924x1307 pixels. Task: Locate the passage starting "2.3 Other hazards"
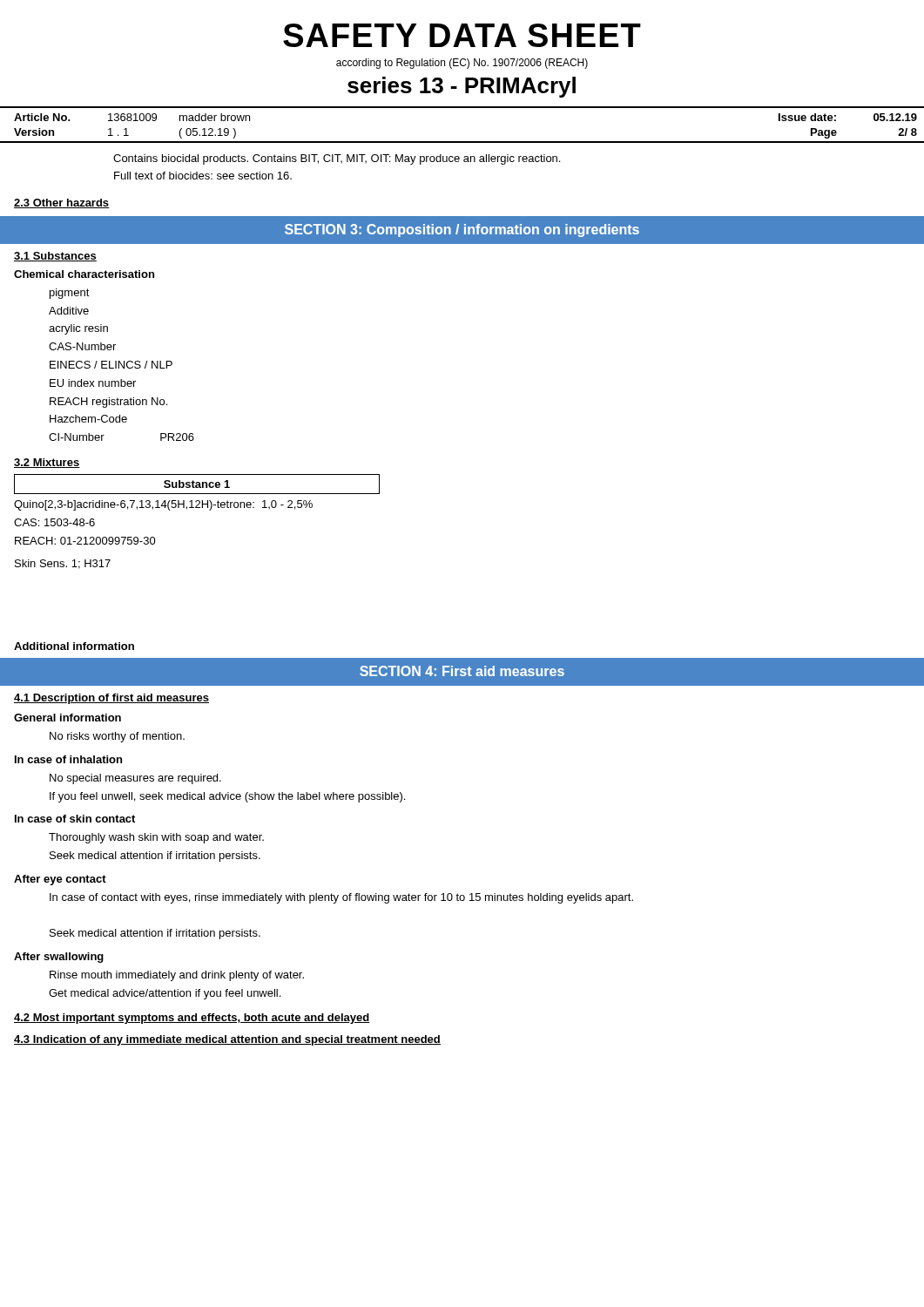(x=61, y=203)
